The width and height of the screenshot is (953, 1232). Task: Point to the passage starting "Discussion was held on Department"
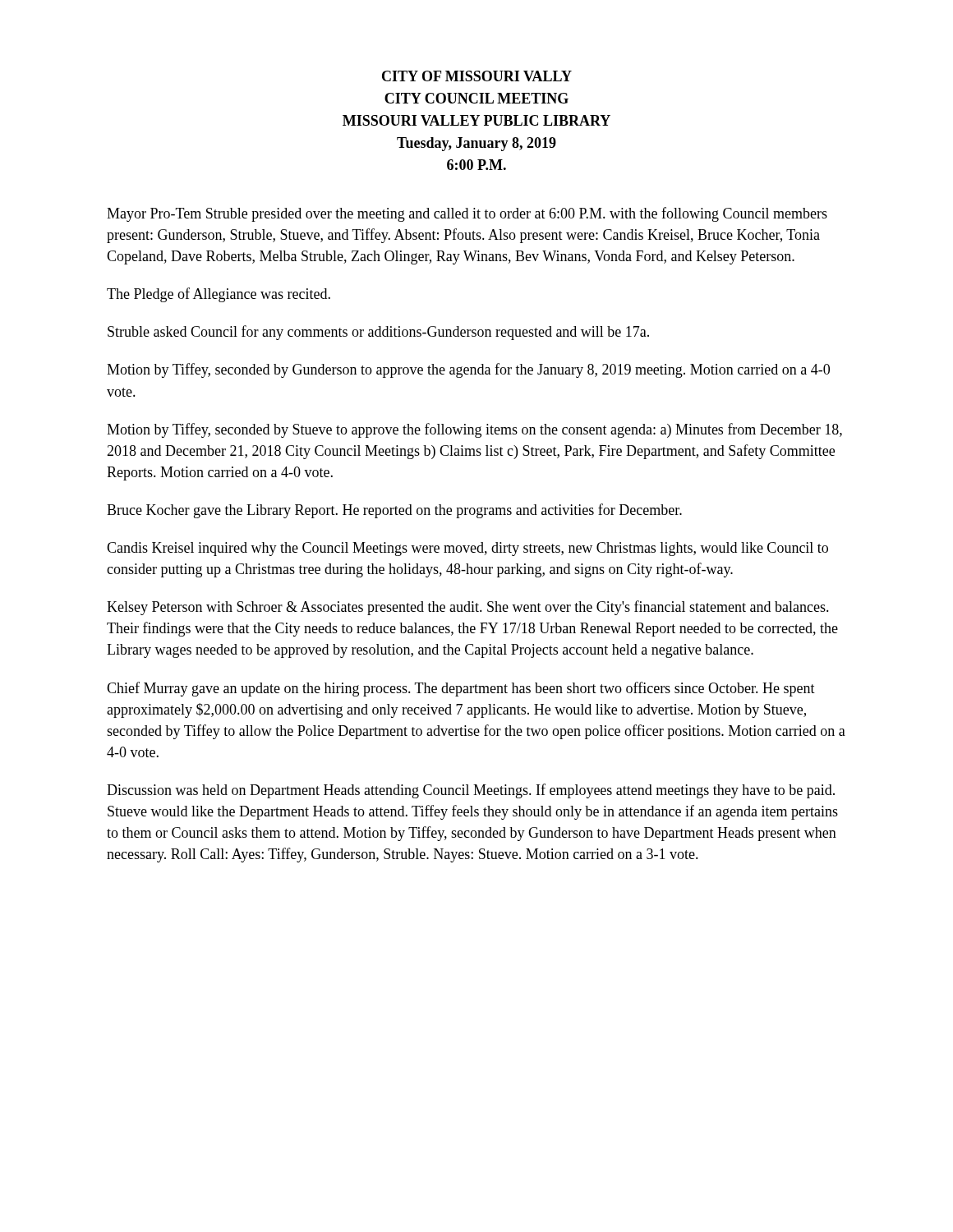pos(472,822)
